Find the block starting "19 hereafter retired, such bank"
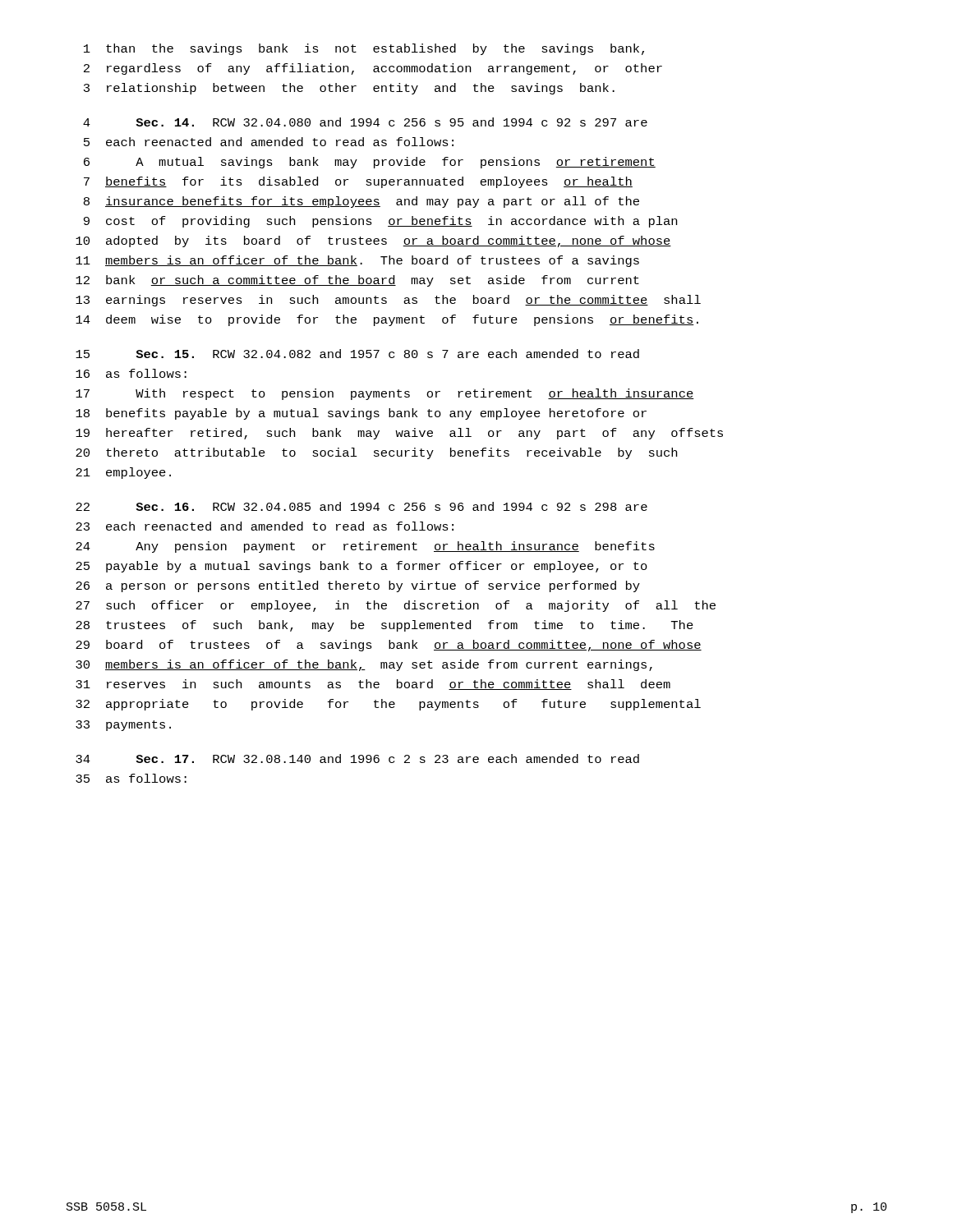This screenshot has height=1232, width=953. (476, 434)
